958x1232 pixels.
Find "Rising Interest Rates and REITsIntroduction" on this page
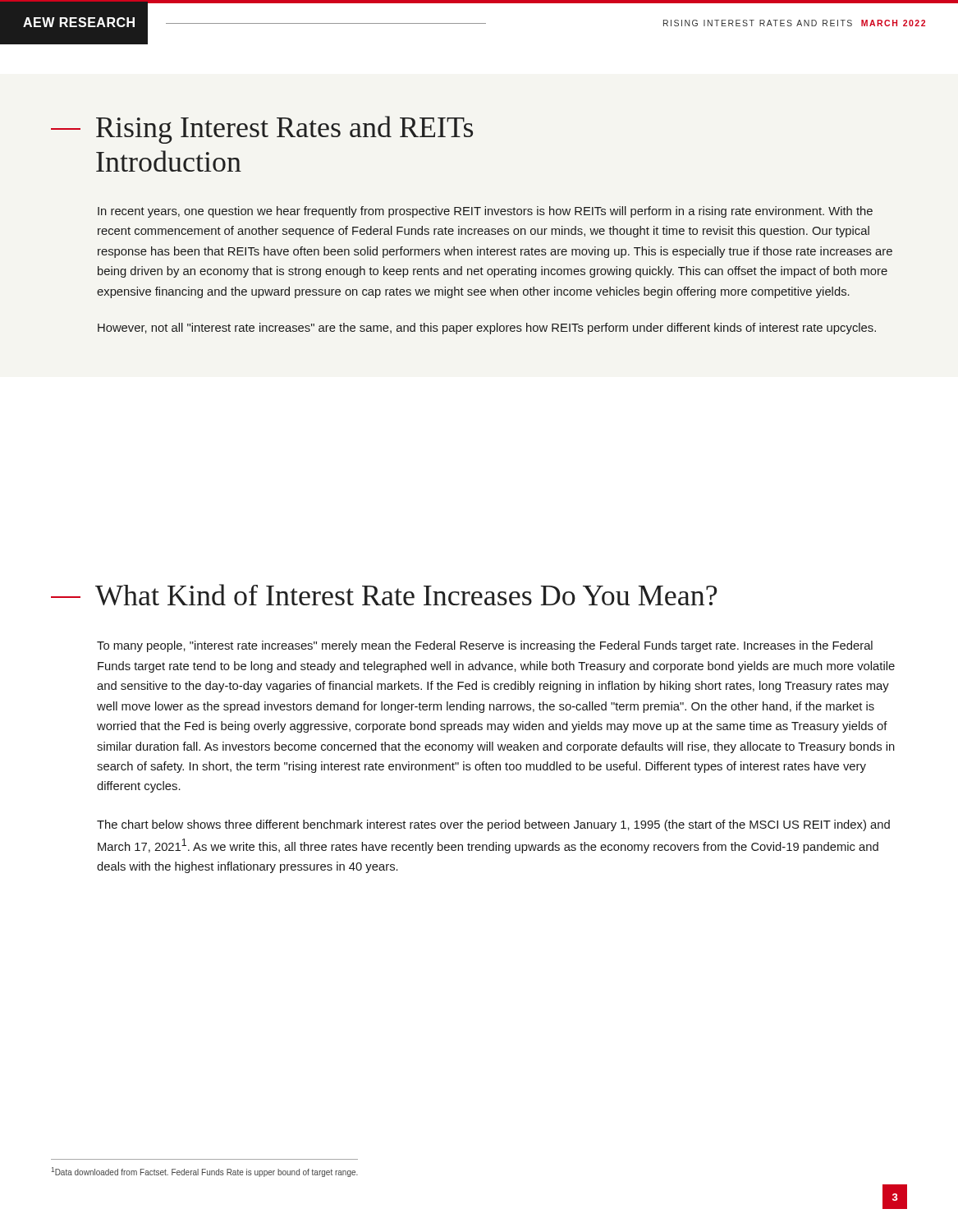click(262, 145)
